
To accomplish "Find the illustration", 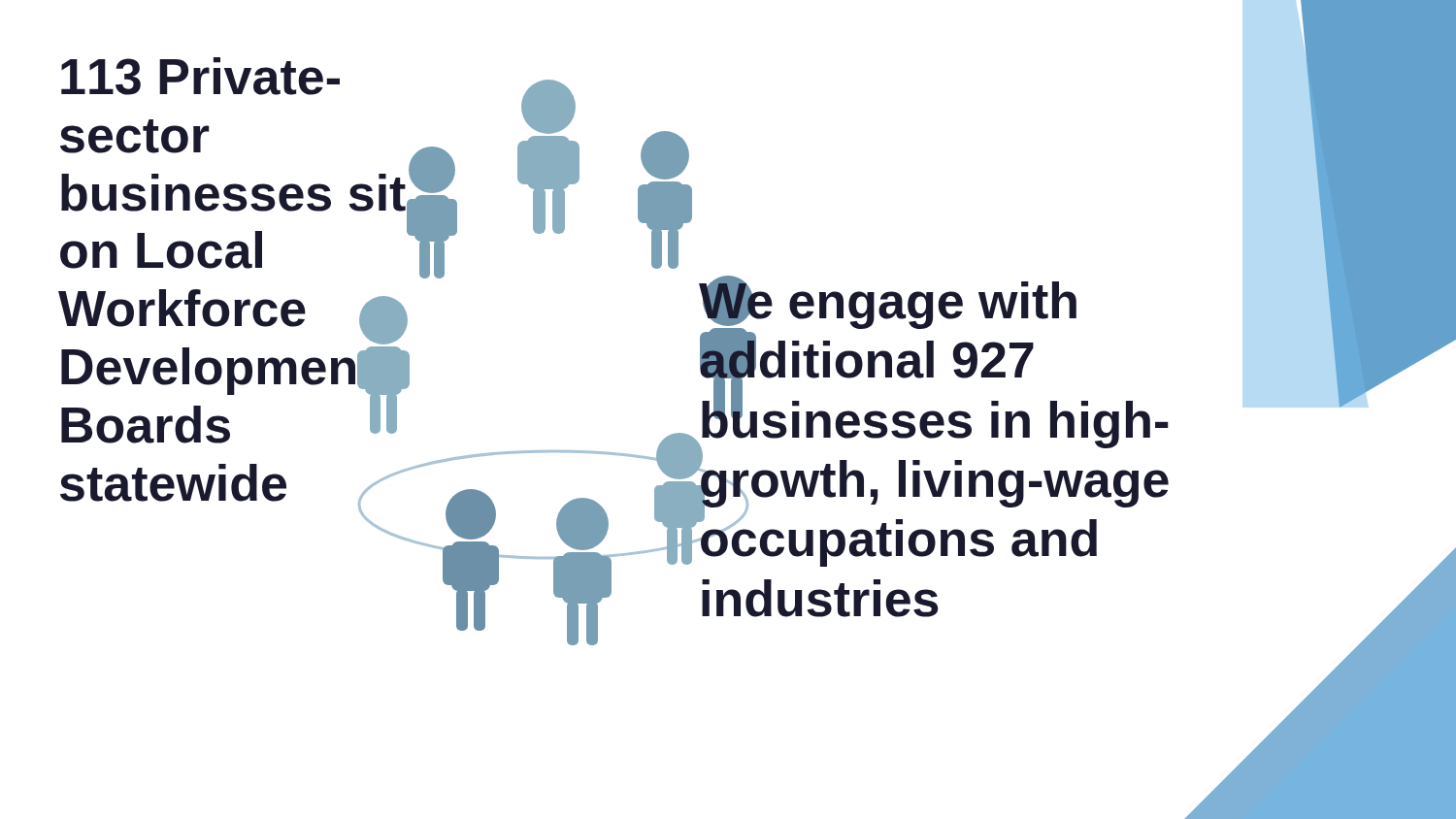I will (x=553, y=378).
